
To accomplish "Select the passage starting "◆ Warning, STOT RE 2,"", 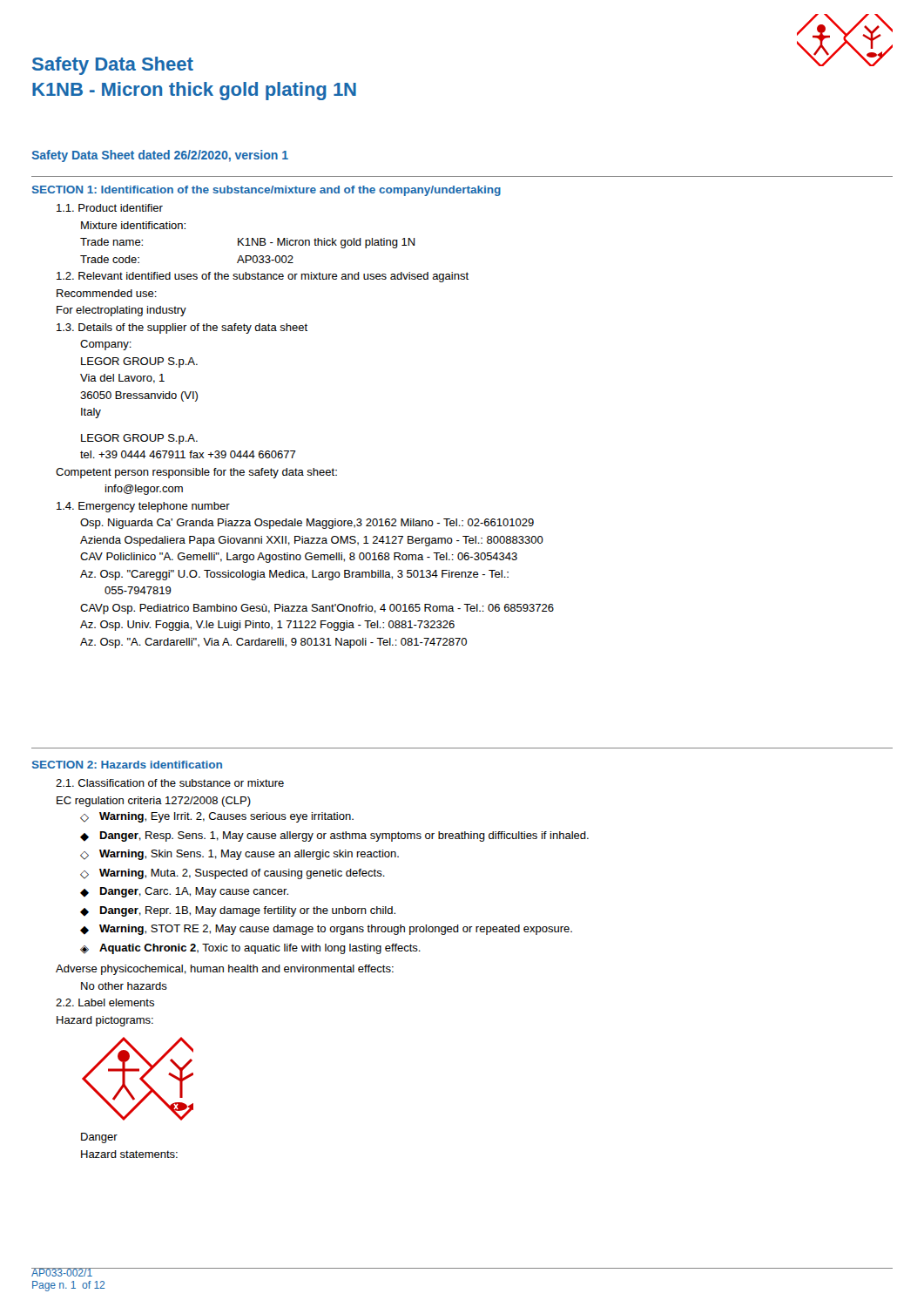I will pos(486,930).
